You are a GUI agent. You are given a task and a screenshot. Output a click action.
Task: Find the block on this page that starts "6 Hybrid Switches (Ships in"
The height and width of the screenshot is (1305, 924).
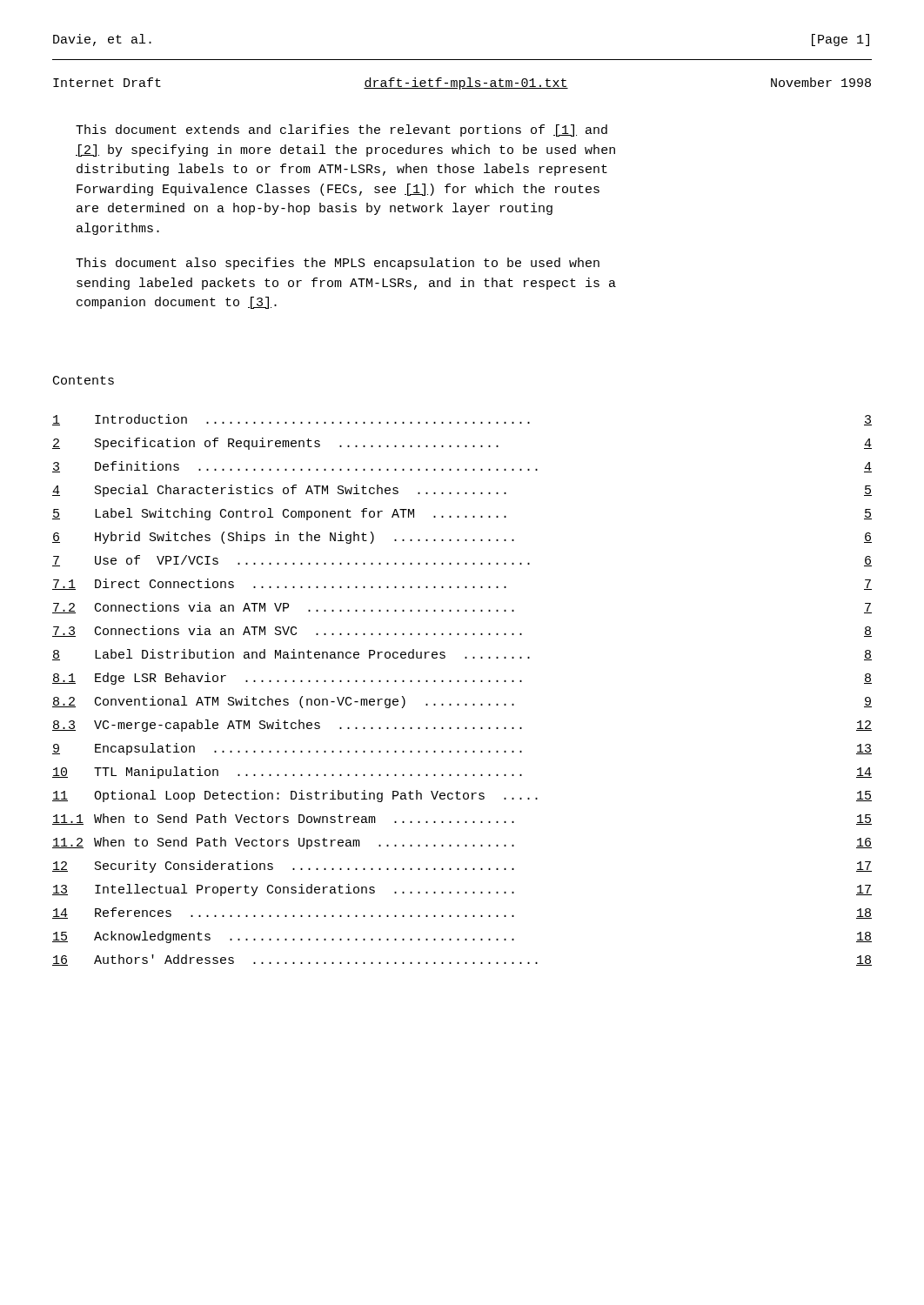(462, 538)
